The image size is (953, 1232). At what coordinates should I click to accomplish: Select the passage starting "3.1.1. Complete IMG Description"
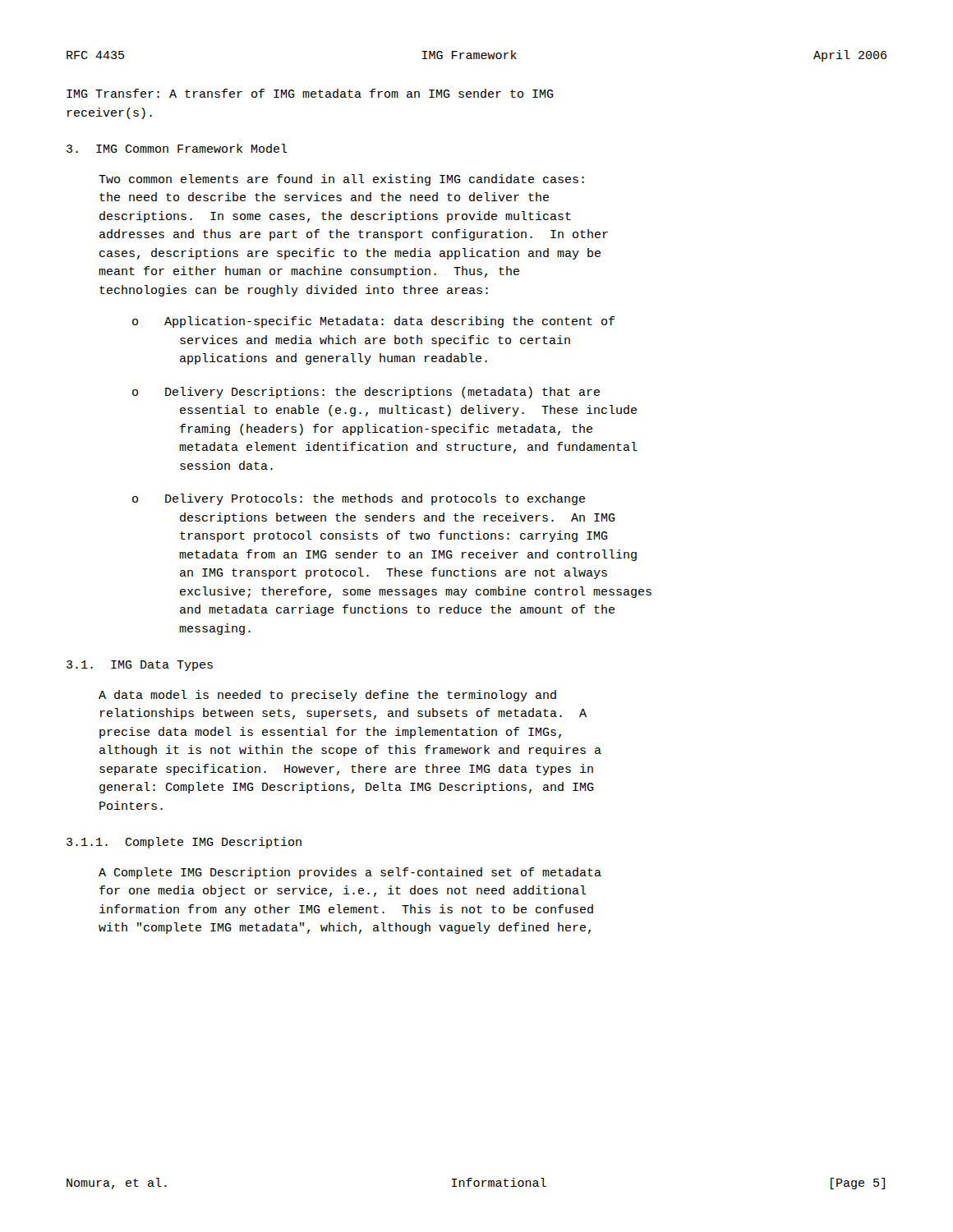coord(184,843)
